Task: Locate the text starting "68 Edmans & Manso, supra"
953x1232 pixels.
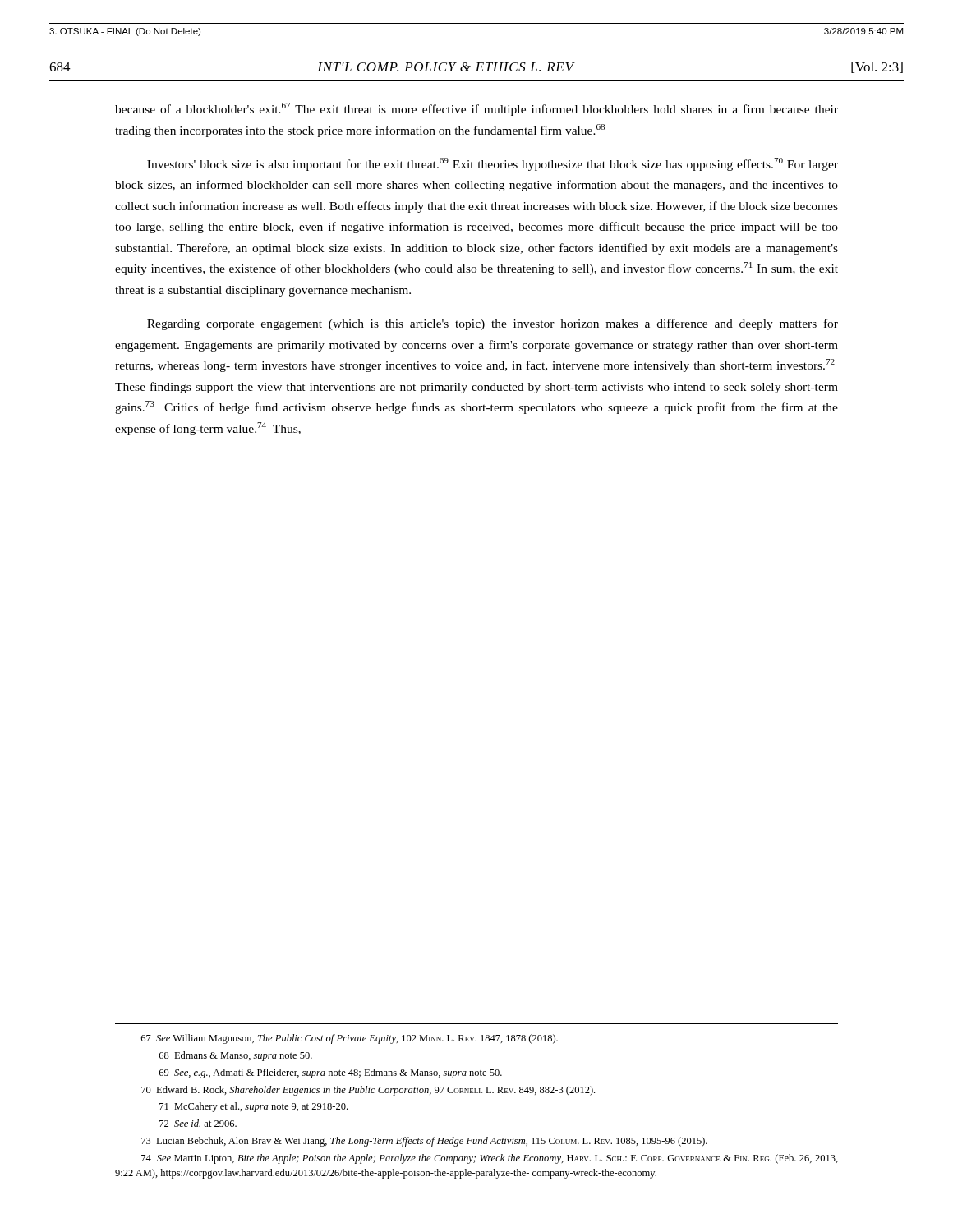Action: [227, 1055]
